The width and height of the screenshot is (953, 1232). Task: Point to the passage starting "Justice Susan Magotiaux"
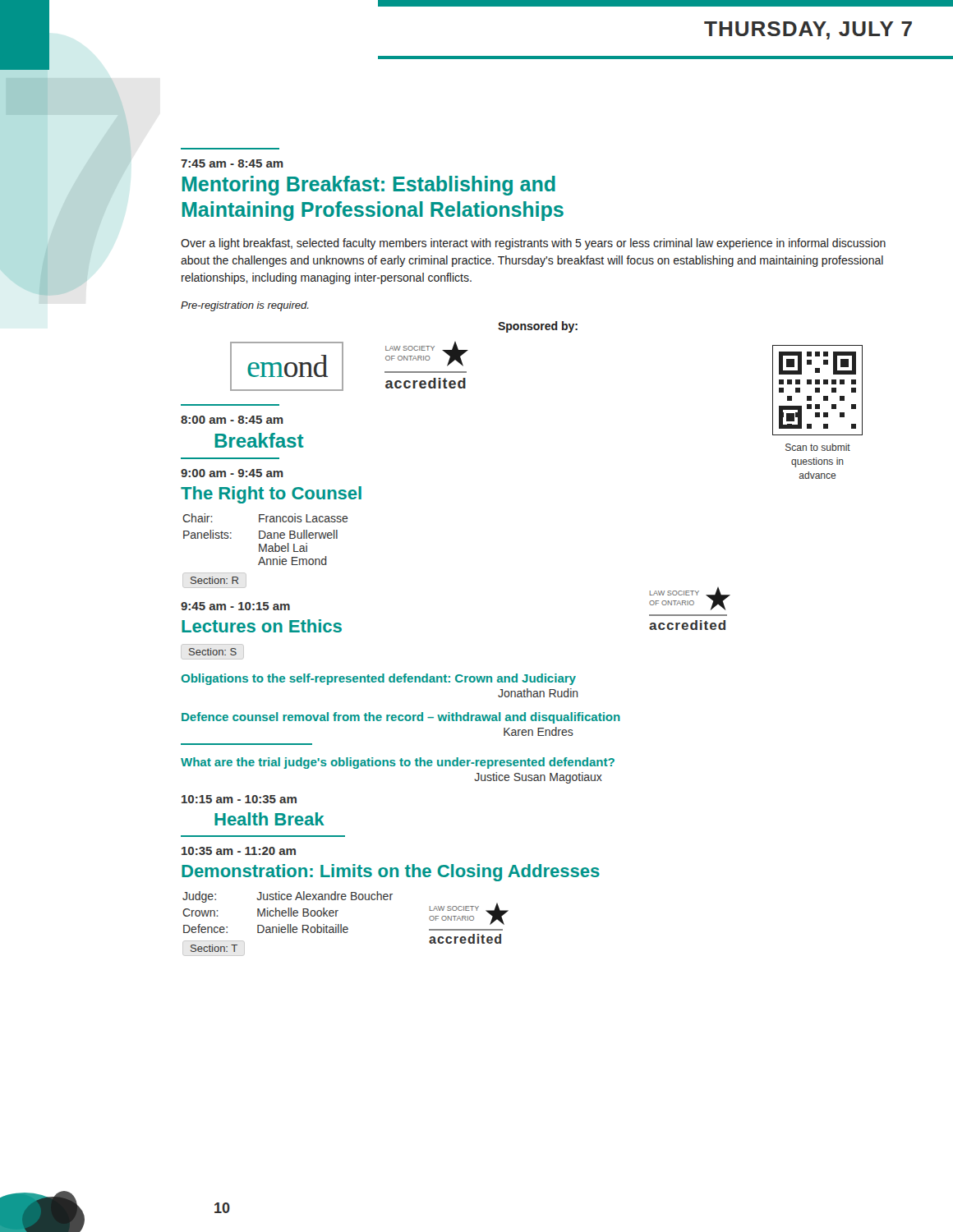point(538,777)
